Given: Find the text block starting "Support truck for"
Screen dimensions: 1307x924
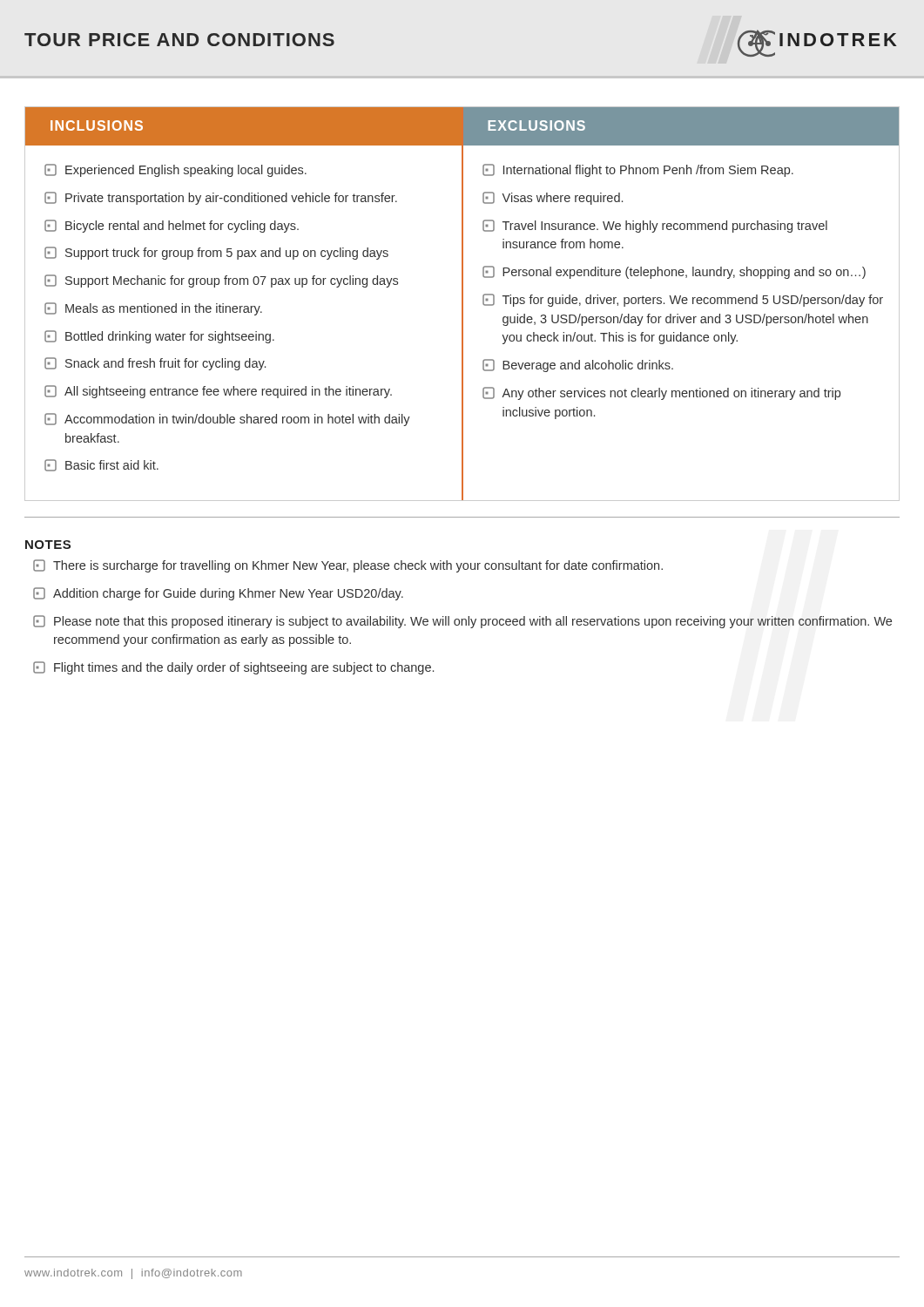Looking at the screenshot, I should pos(217,254).
